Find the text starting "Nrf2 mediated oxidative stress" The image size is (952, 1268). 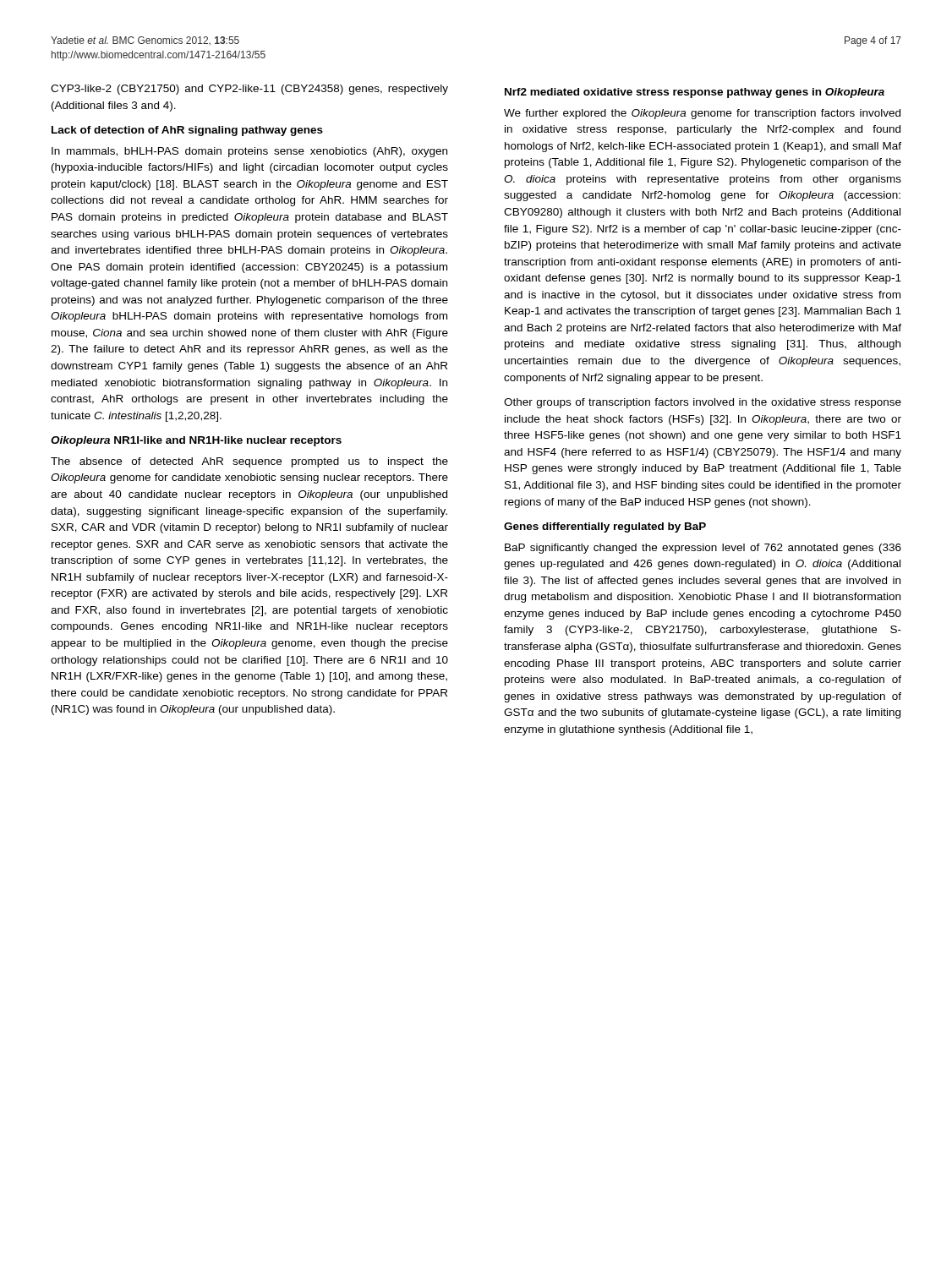[694, 92]
